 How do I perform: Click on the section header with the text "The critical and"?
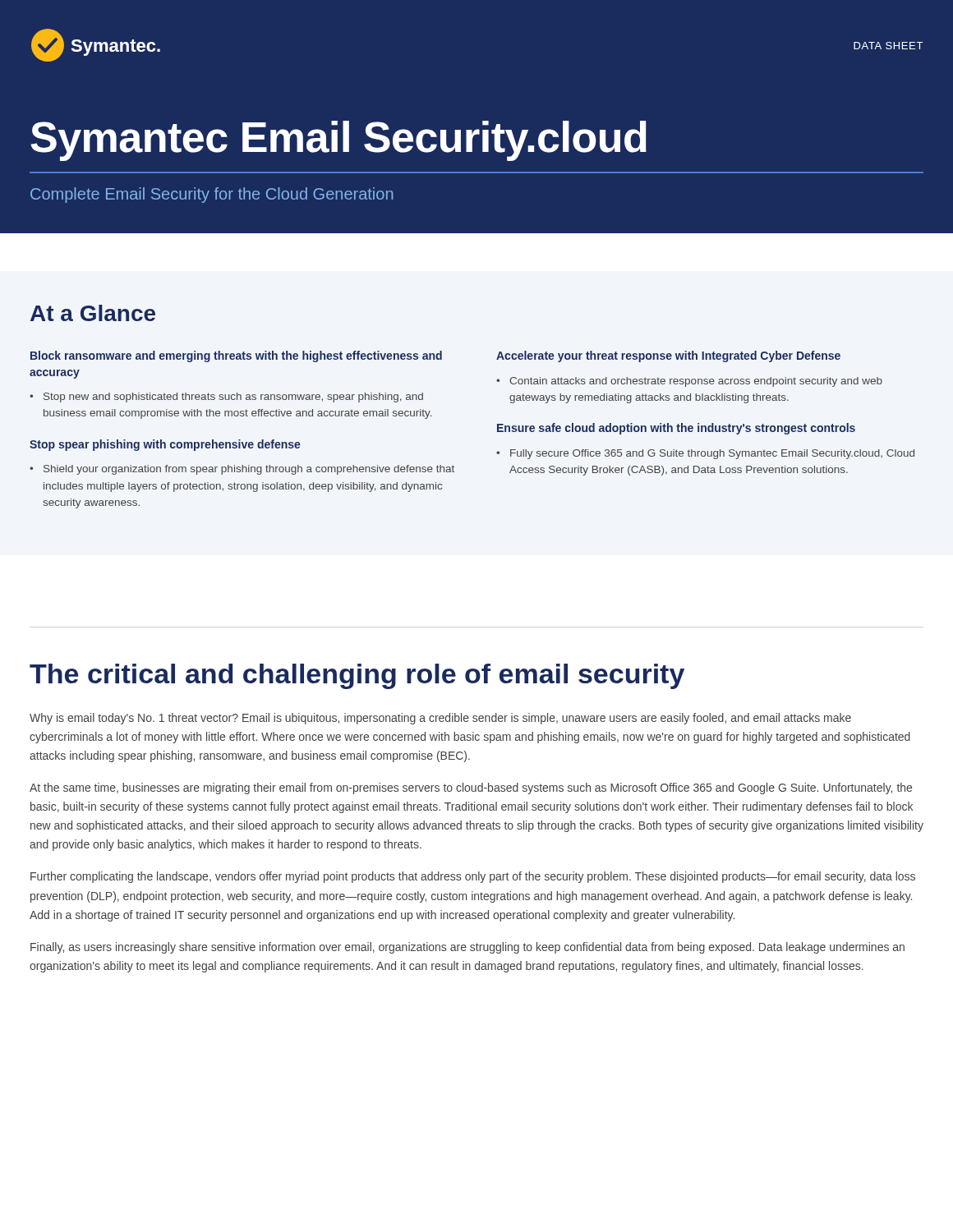476,674
